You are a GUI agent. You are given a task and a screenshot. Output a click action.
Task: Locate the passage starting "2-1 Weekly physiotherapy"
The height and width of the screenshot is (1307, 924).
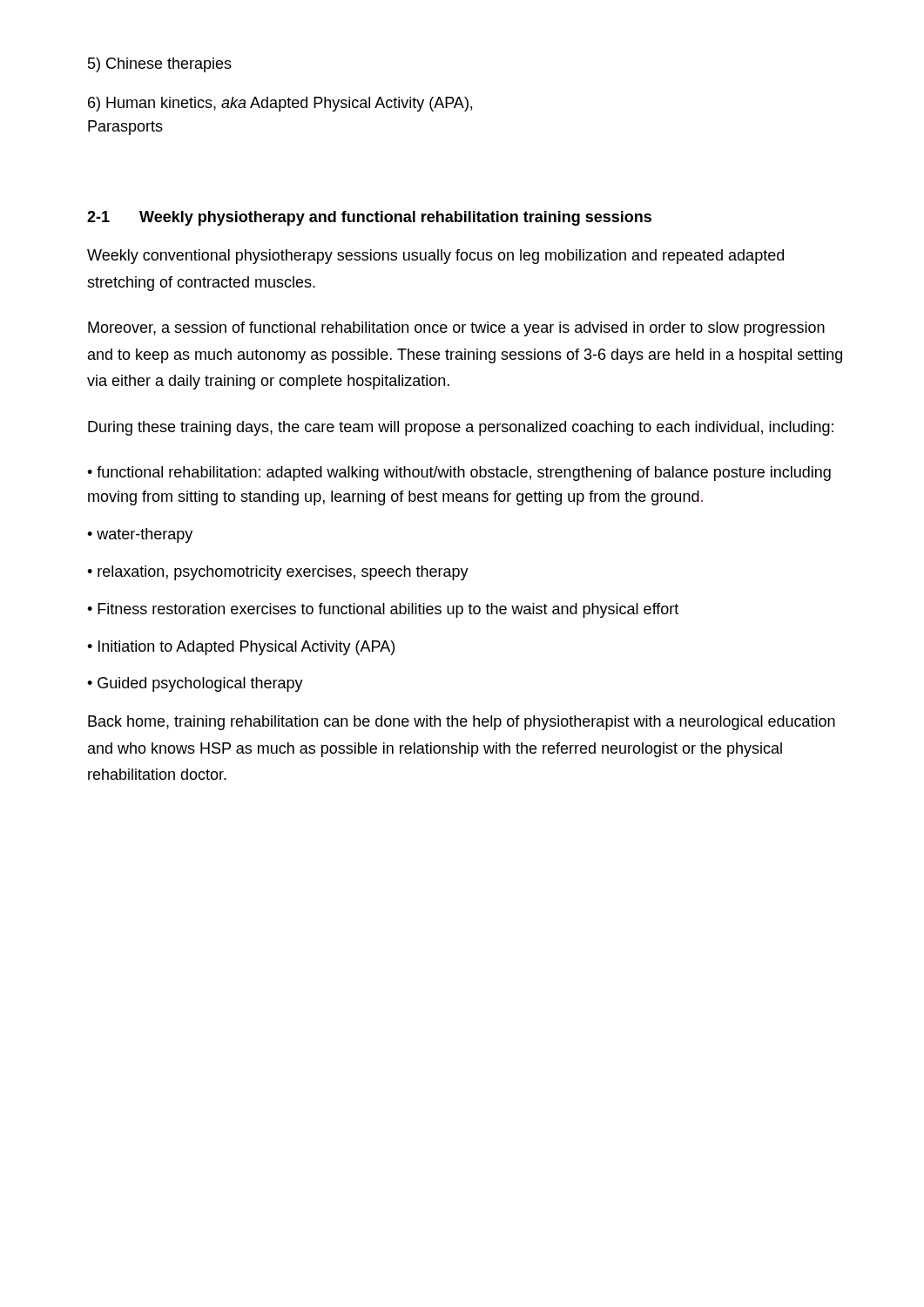coord(370,217)
